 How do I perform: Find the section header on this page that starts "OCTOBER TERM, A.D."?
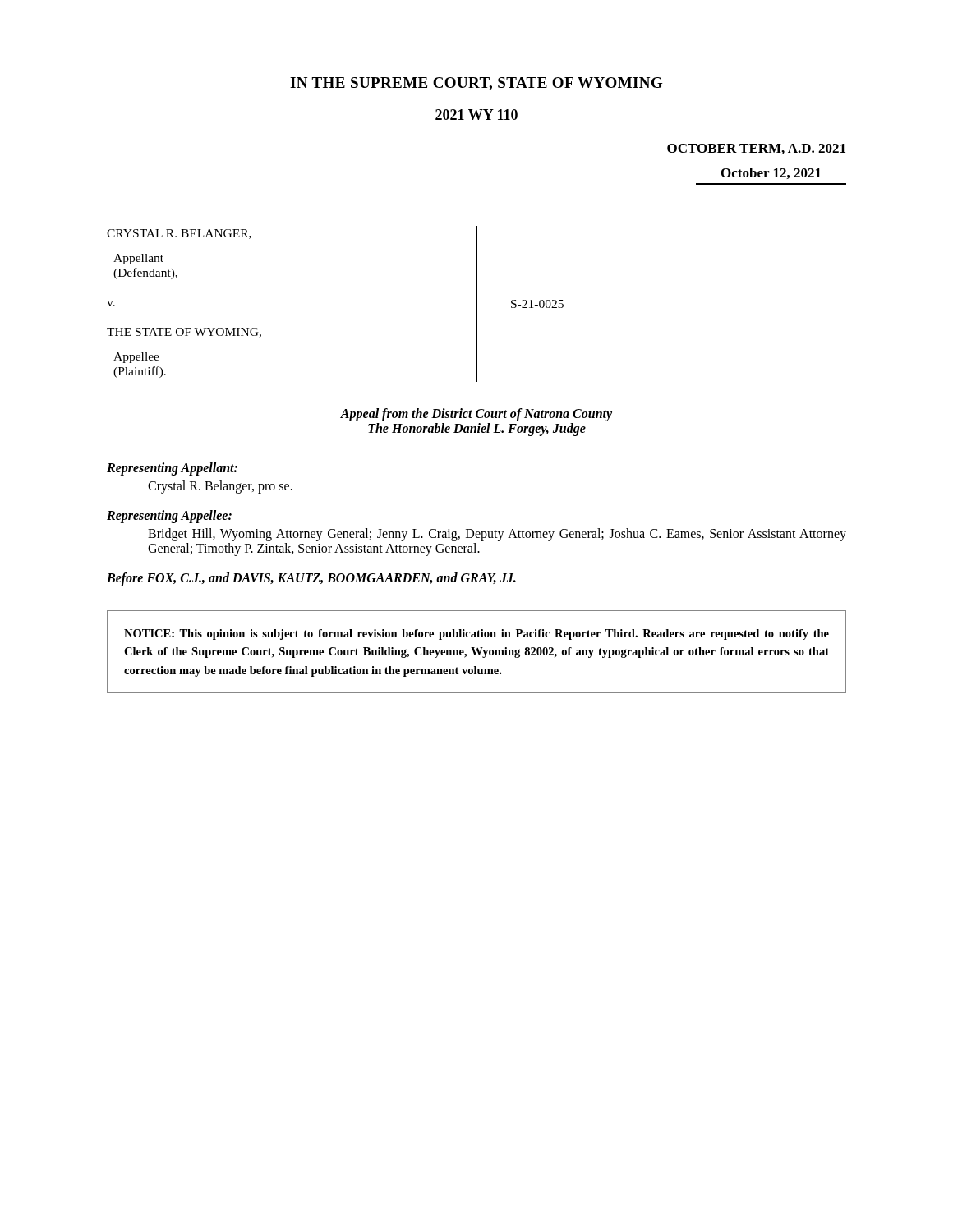(x=756, y=148)
